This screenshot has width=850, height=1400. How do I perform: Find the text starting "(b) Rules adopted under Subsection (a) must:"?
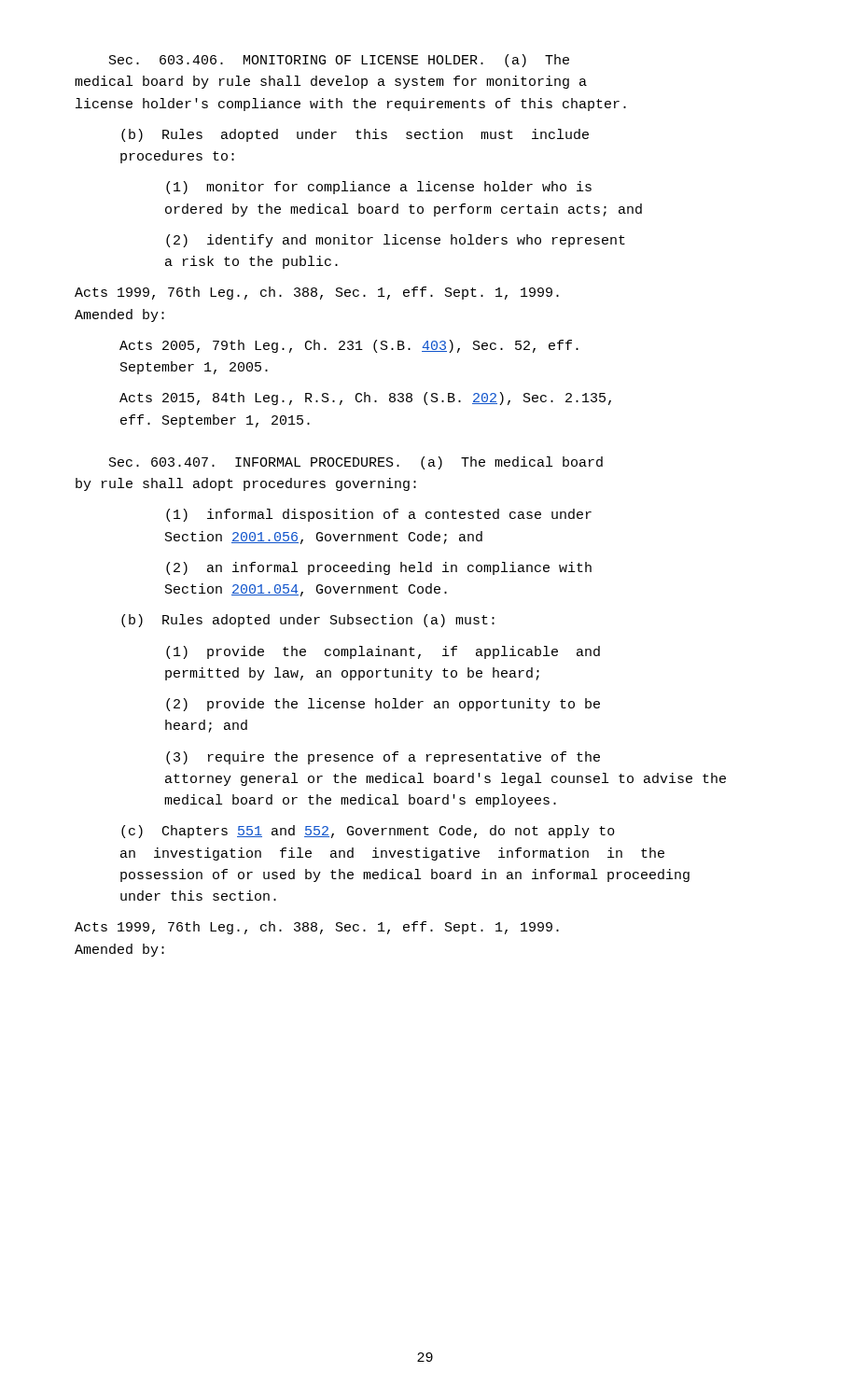coord(447,622)
